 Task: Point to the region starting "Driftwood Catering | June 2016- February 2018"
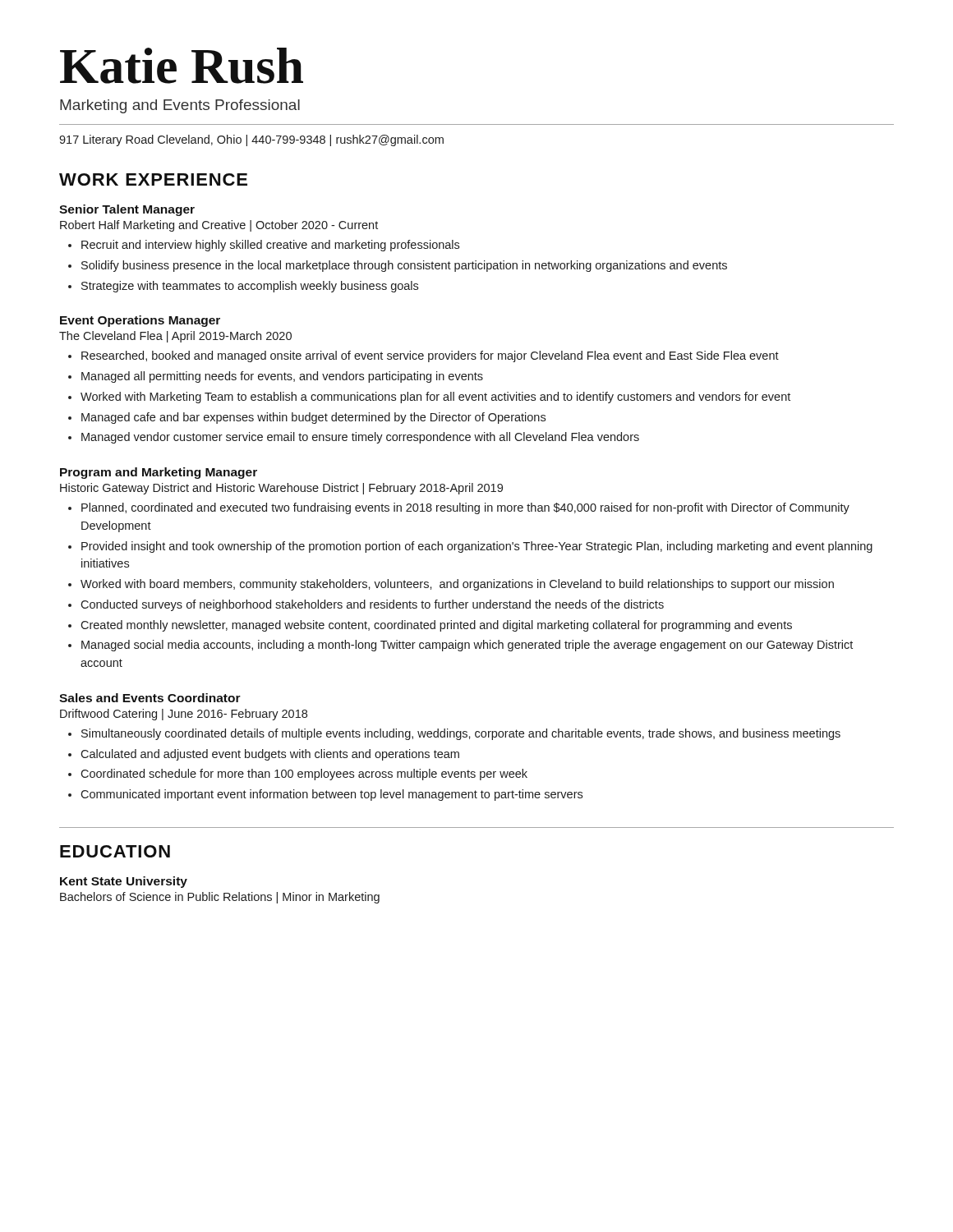(184, 715)
